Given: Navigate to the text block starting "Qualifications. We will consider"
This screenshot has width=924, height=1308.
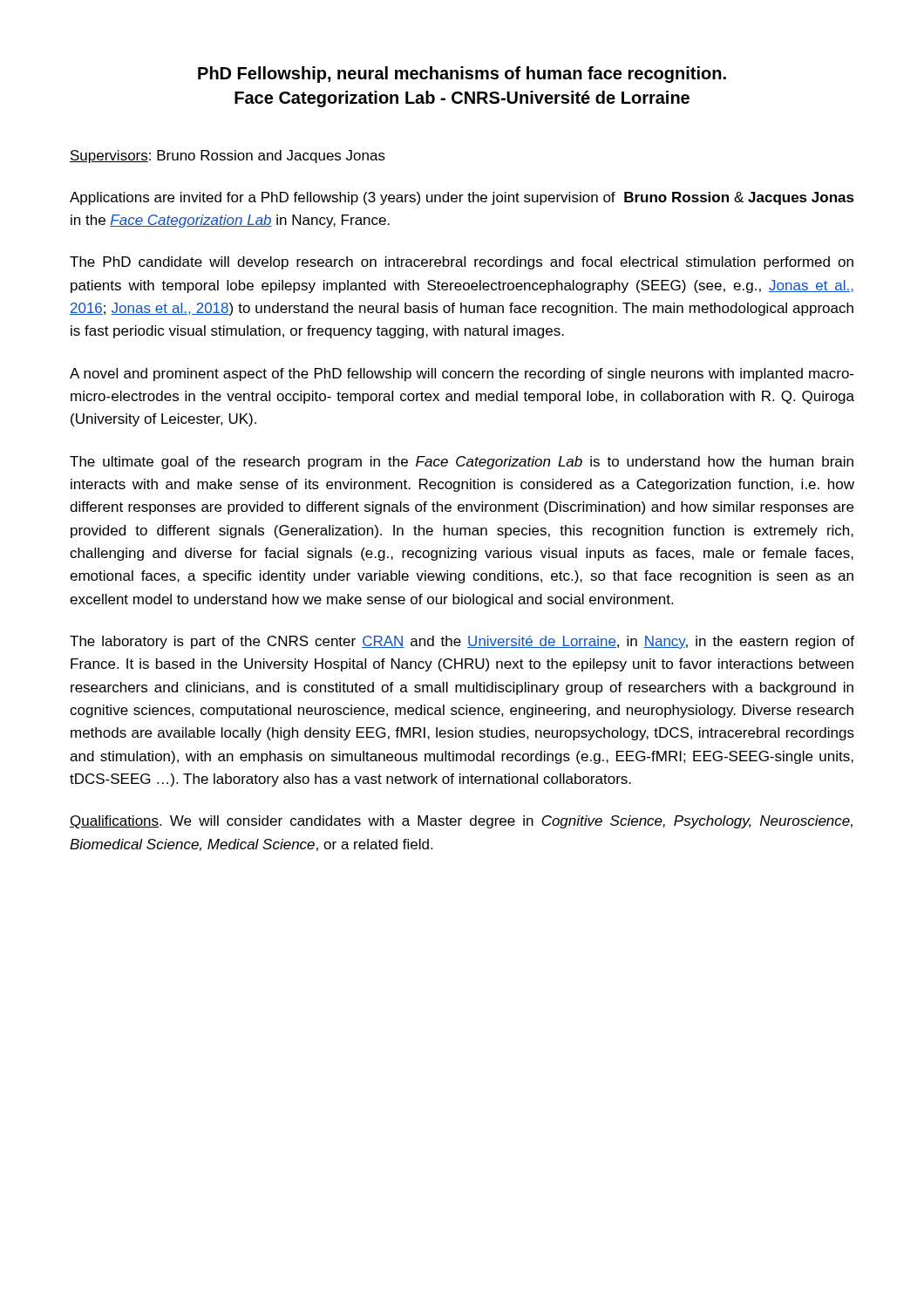Looking at the screenshot, I should click(462, 833).
